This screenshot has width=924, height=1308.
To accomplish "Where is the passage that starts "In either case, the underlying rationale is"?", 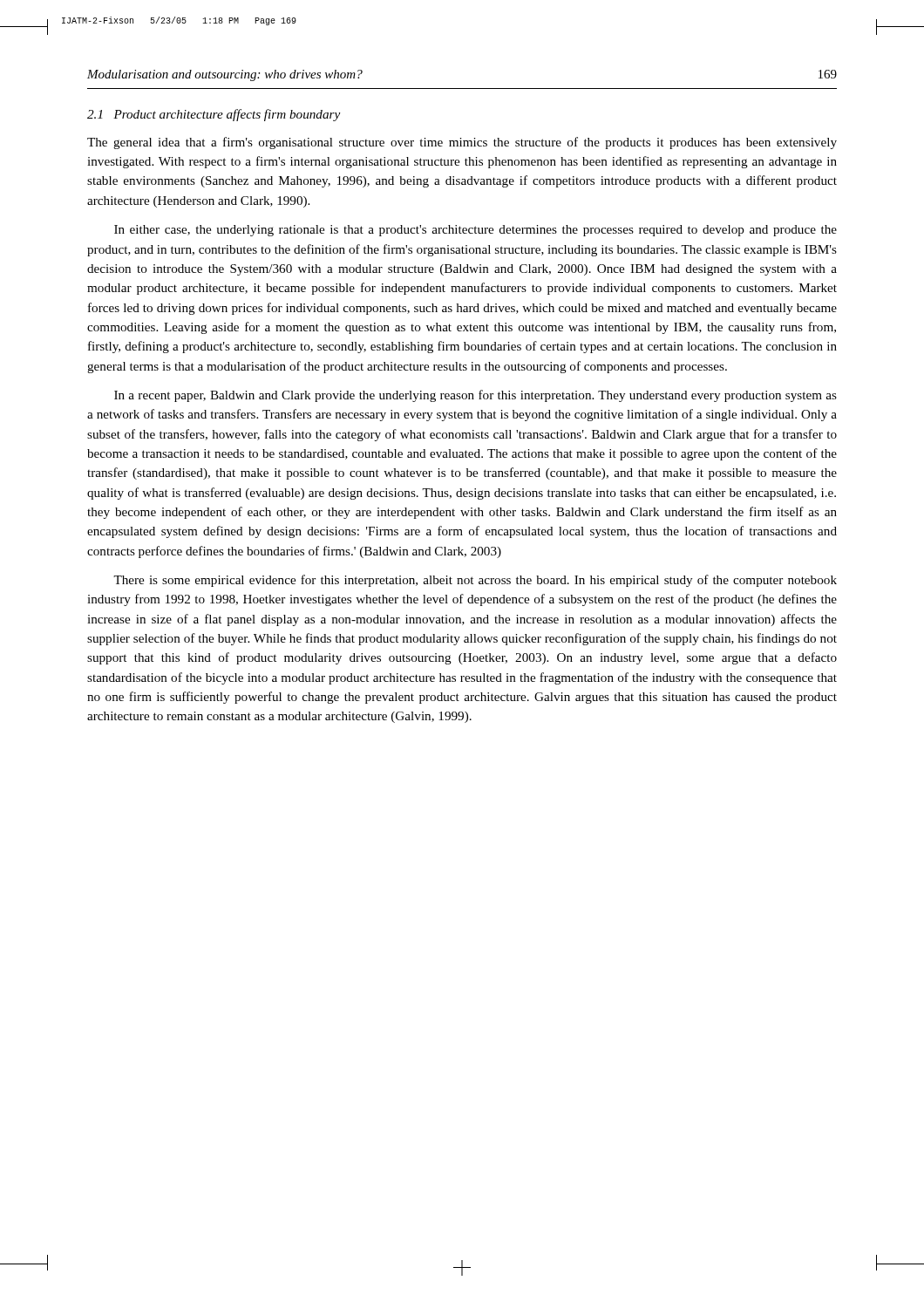I will coord(462,298).
